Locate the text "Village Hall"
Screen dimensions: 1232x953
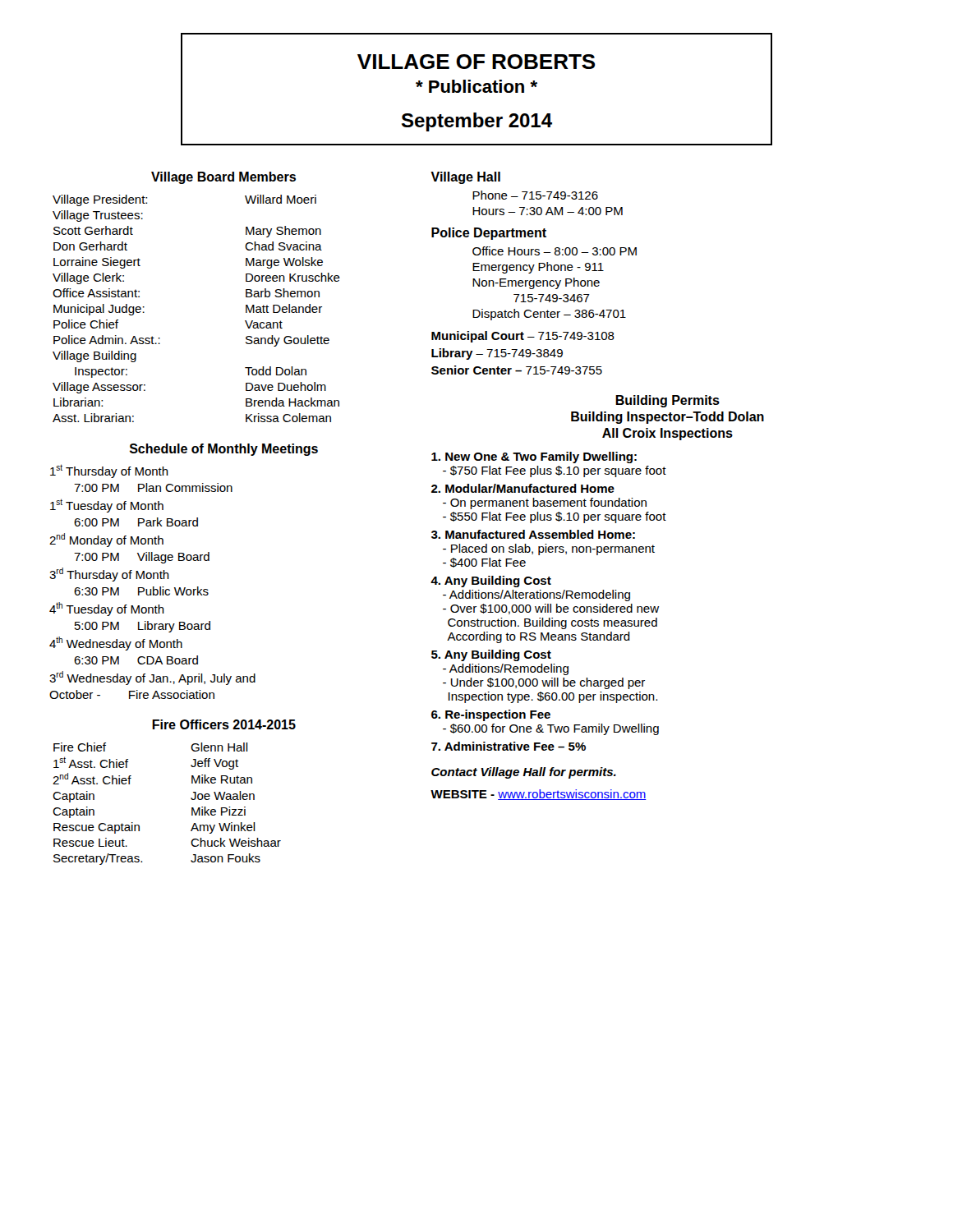pos(466,177)
